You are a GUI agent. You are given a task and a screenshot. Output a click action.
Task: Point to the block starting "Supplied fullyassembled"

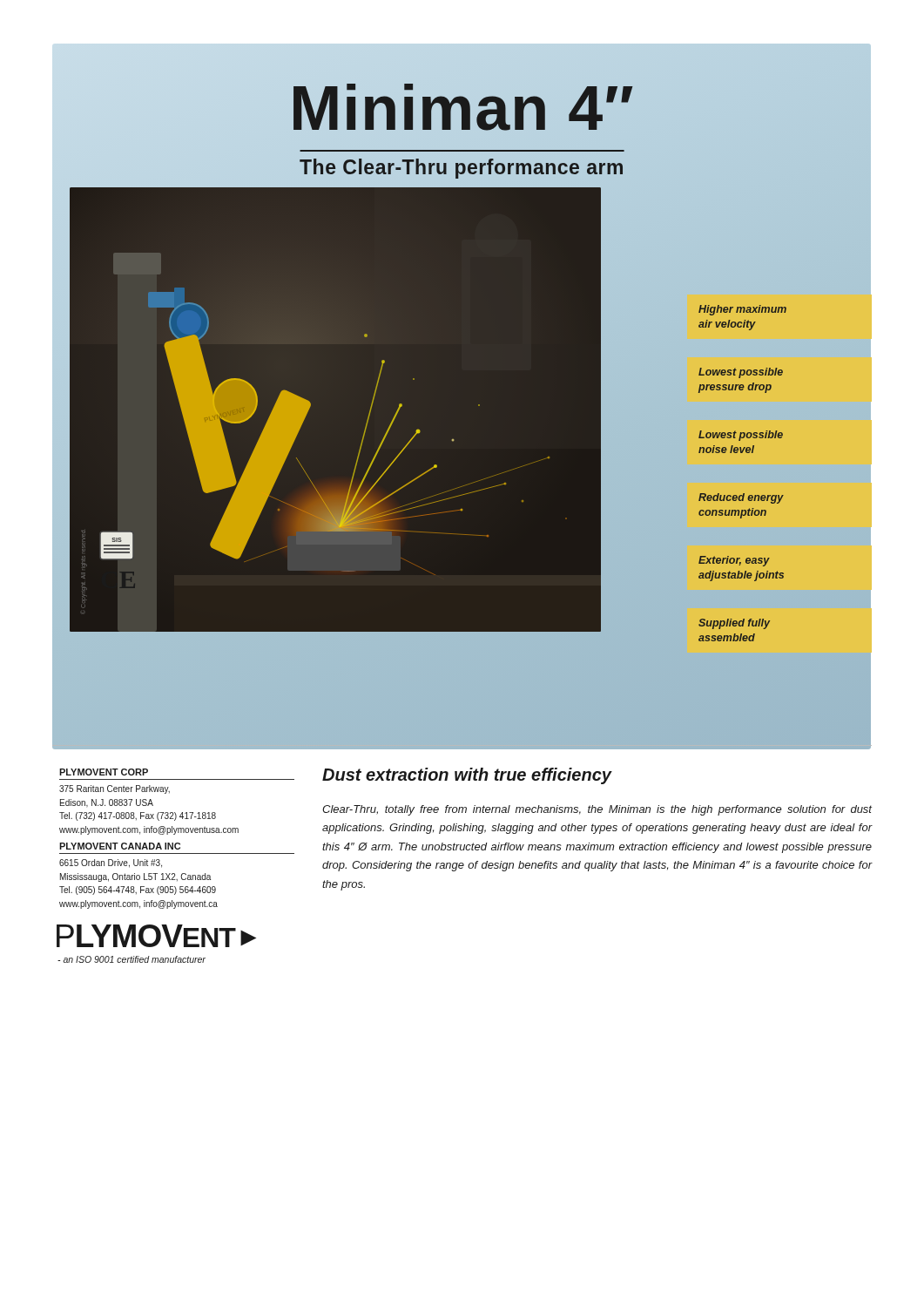(x=734, y=624)
